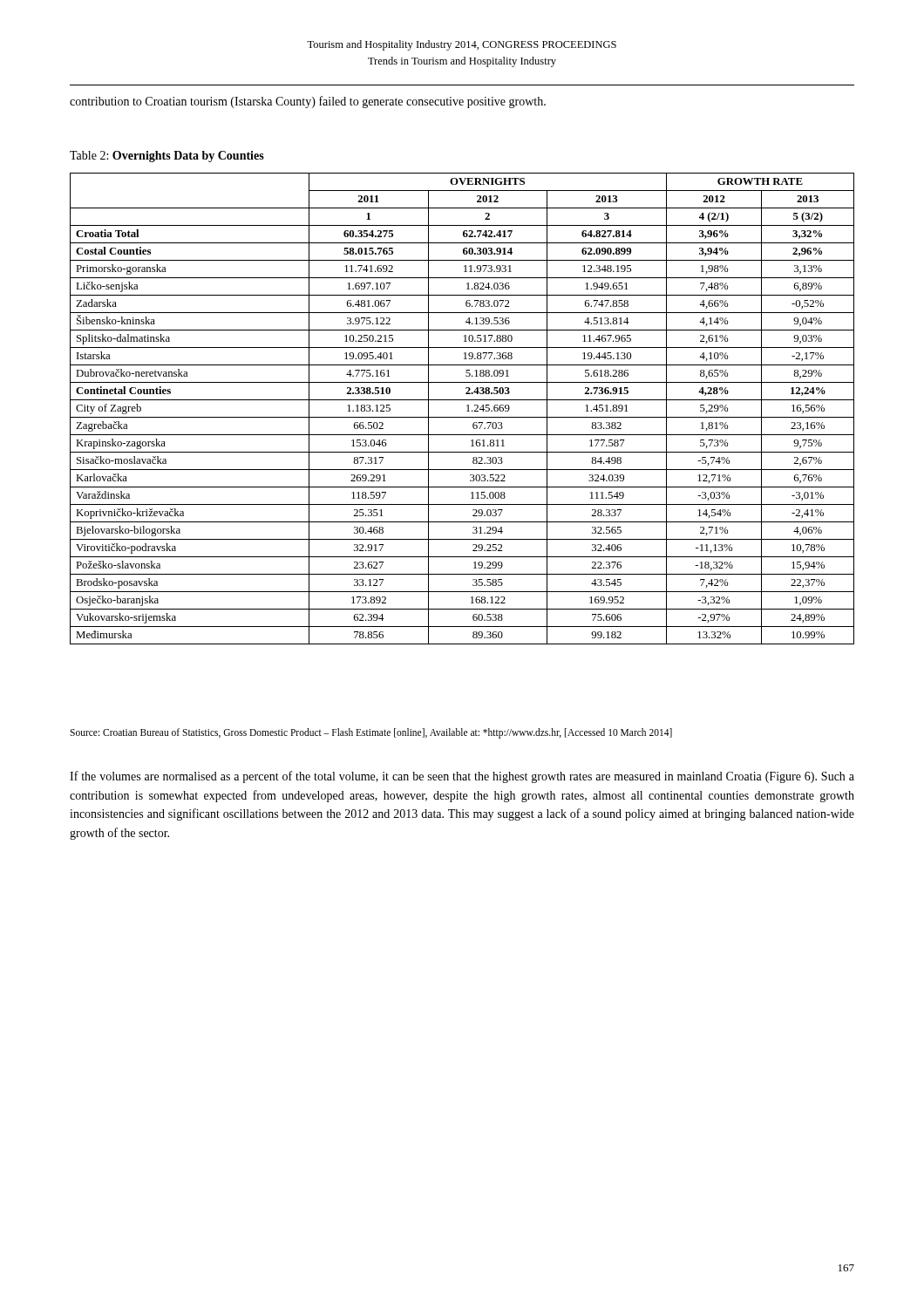The height and width of the screenshot is (1308, 924).
Task: Click on the text block that reads "If the volumes are normalised as"
Action: tap(462, 805)
